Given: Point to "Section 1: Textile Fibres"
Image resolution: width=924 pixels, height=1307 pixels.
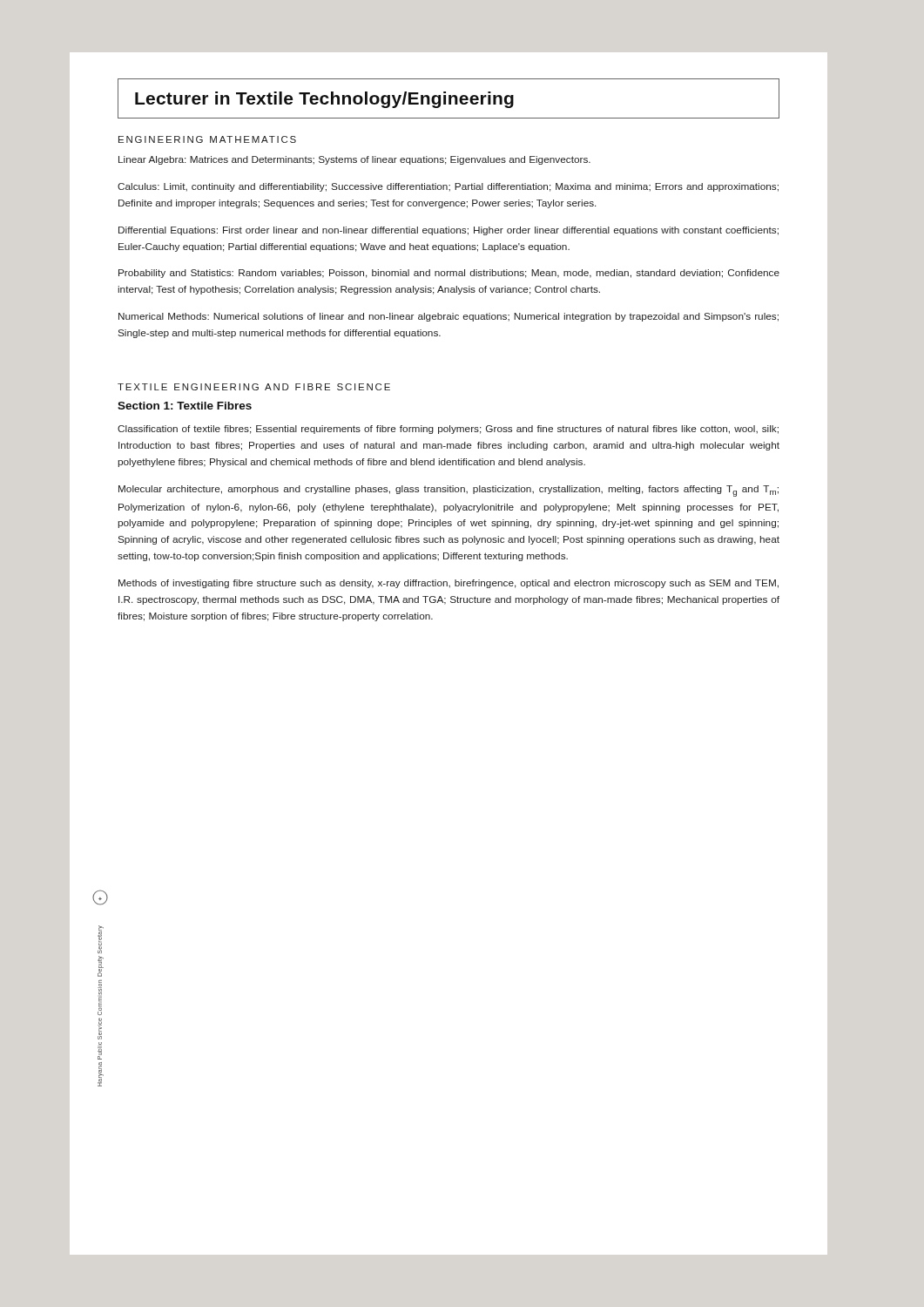Looking at the screenshot, I should click(185, 405).
